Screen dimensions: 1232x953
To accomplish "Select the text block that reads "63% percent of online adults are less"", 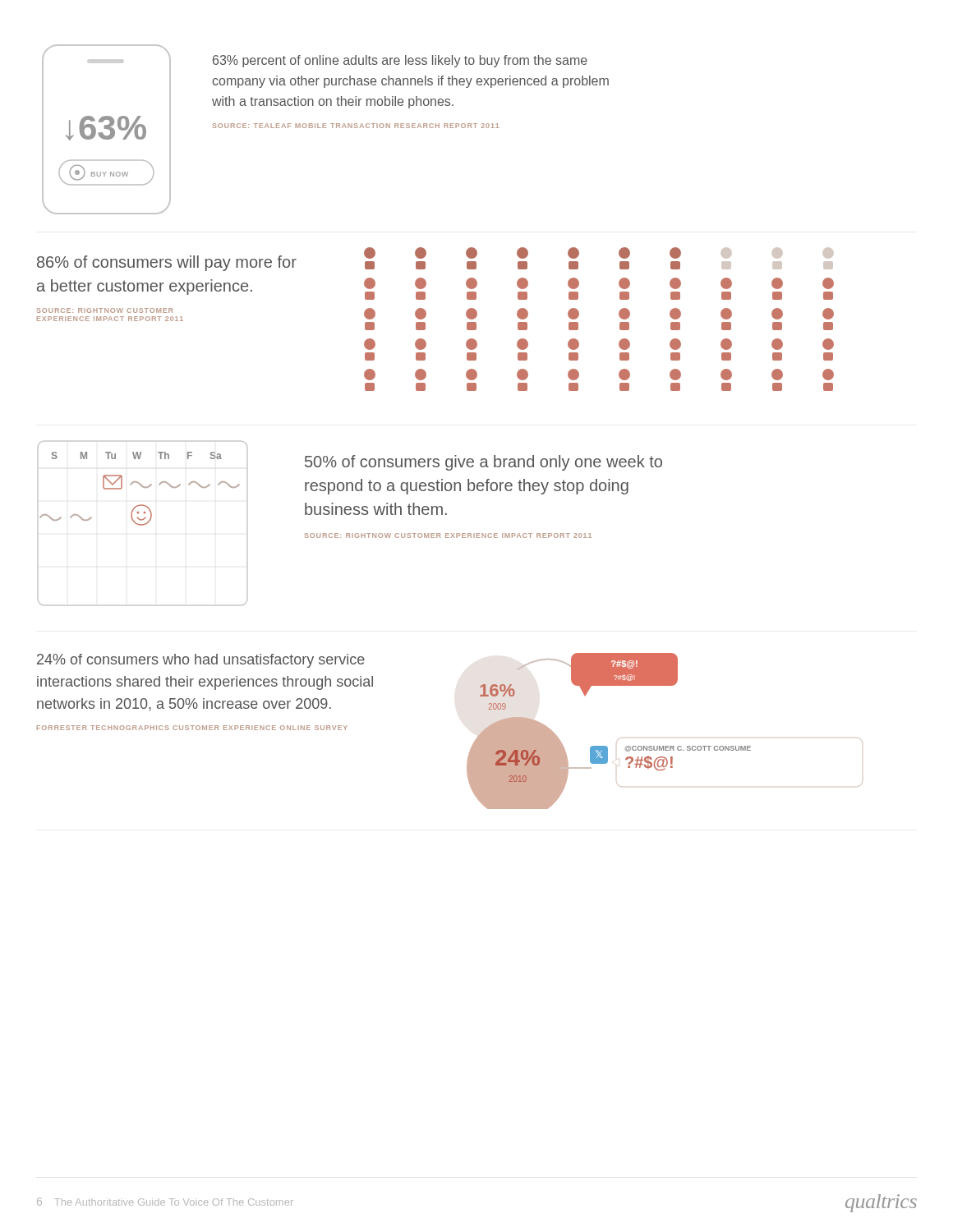I will (413, 90).
